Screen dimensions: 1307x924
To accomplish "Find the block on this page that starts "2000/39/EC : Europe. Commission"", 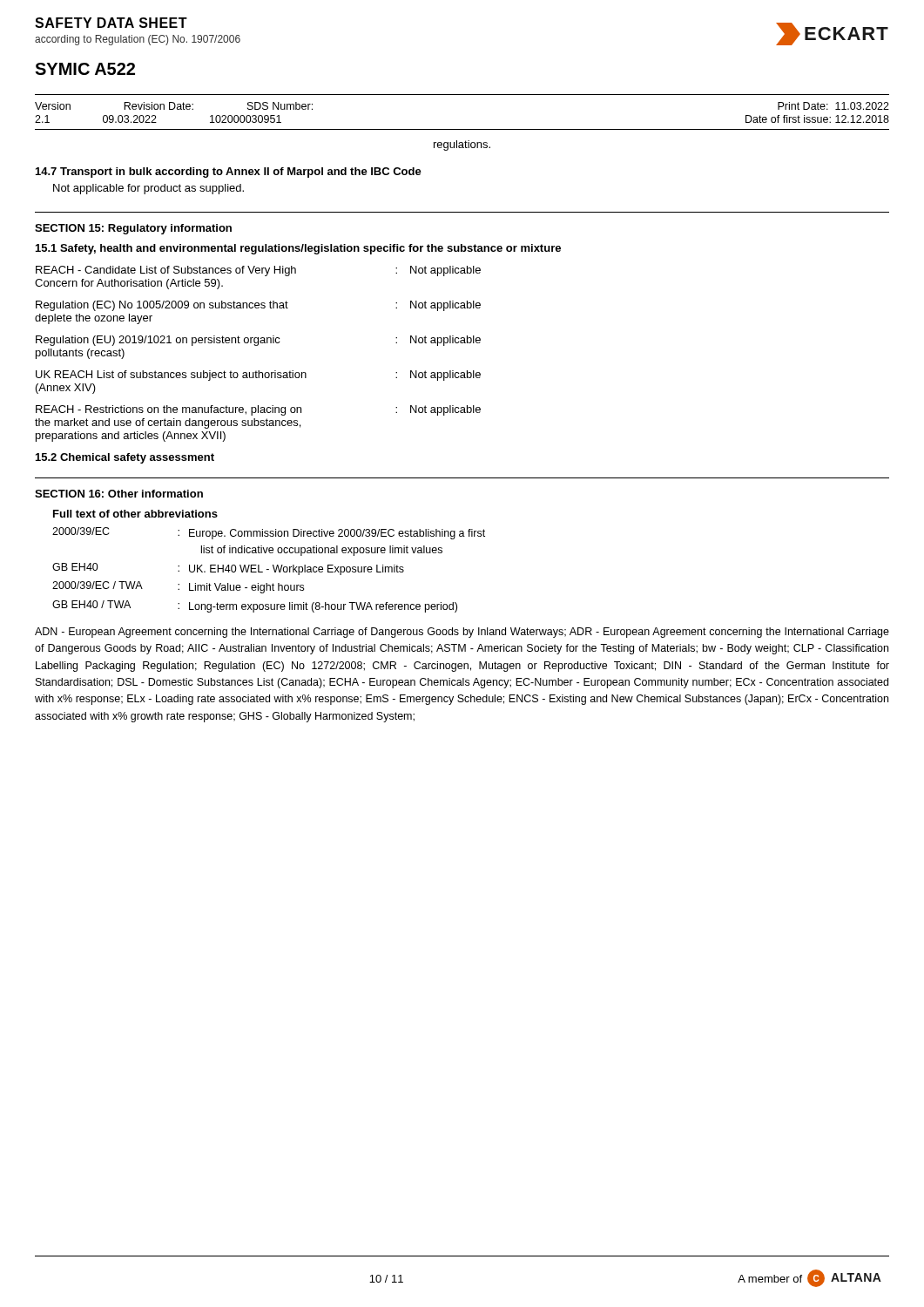I will coord(269,533).
